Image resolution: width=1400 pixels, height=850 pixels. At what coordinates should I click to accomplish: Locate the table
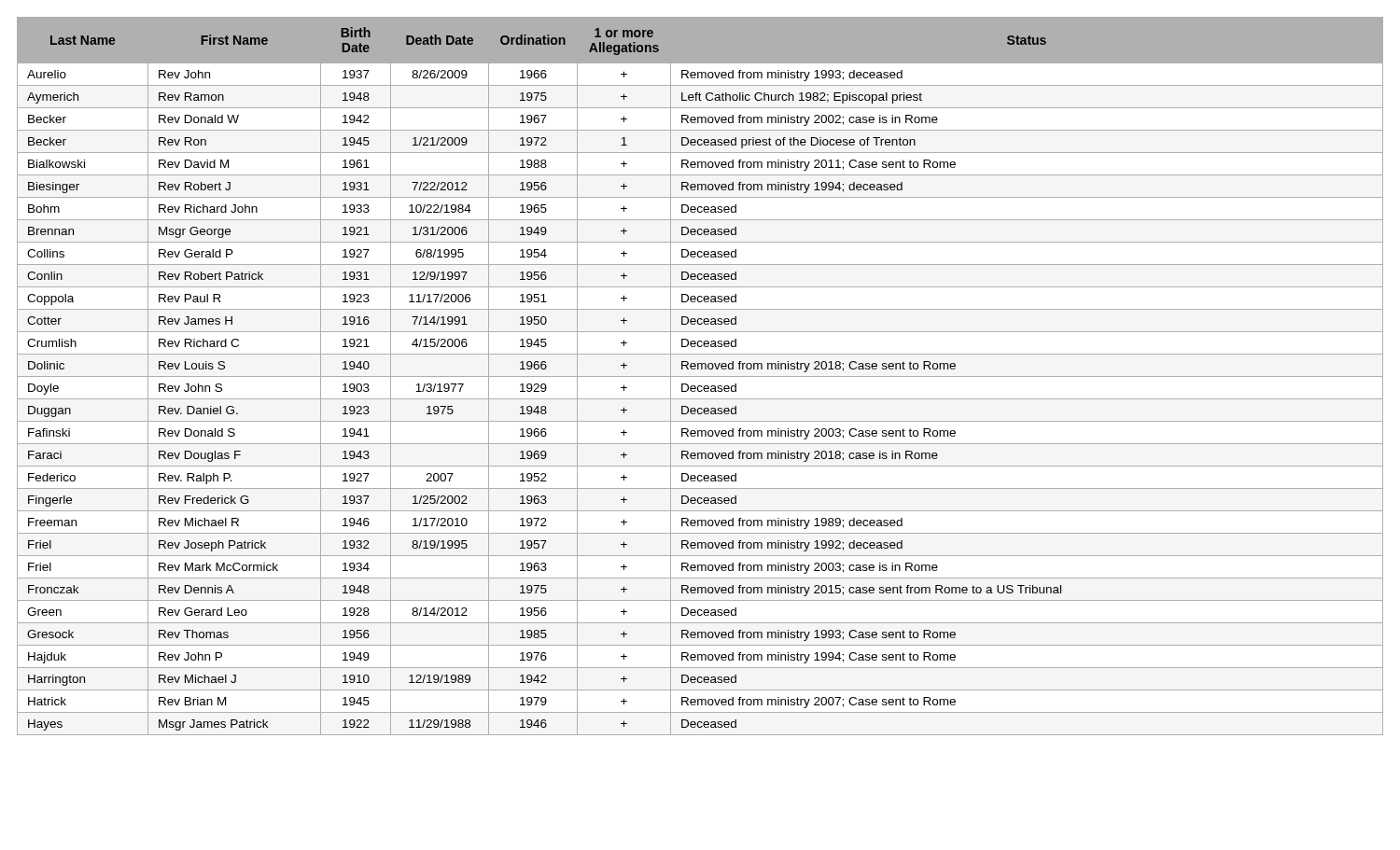click(700, 376)
